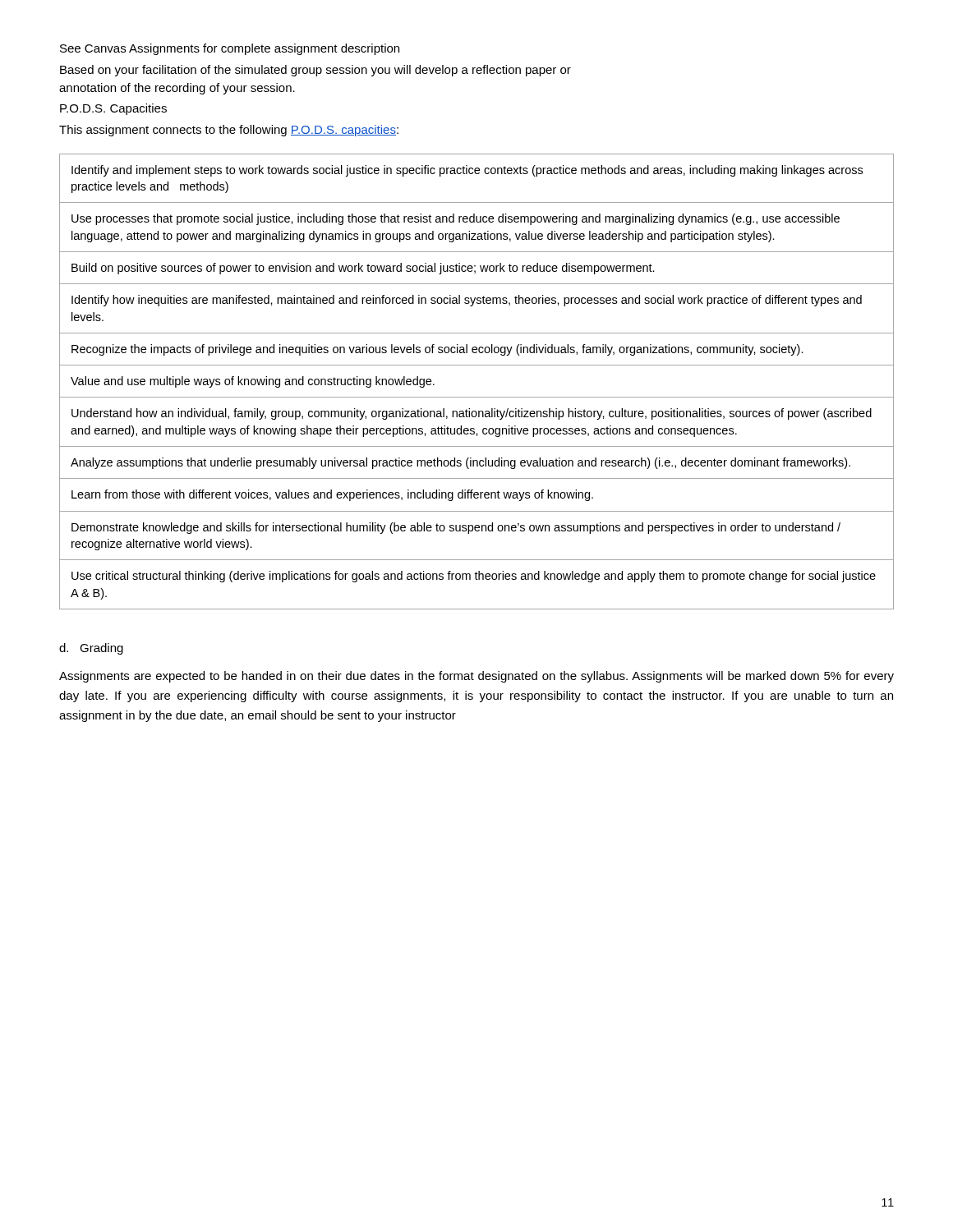Image resolution: width=953 pixels, height=1232 pixels.
Task: Locate the text "See Canvas Assignments for complete assignment description"
Action: [230, 48]
